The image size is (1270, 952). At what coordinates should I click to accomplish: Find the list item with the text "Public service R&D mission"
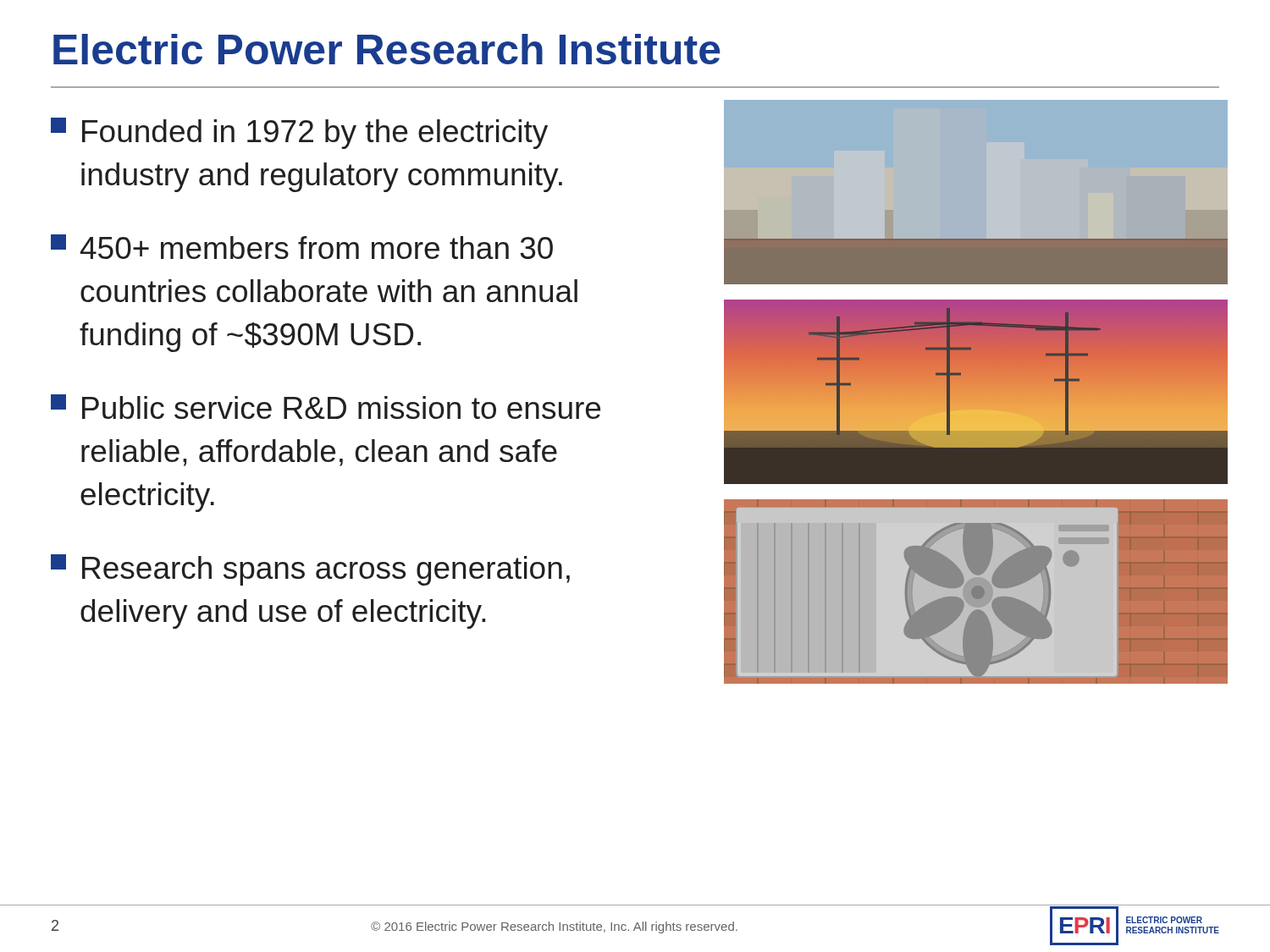(351, 452)
